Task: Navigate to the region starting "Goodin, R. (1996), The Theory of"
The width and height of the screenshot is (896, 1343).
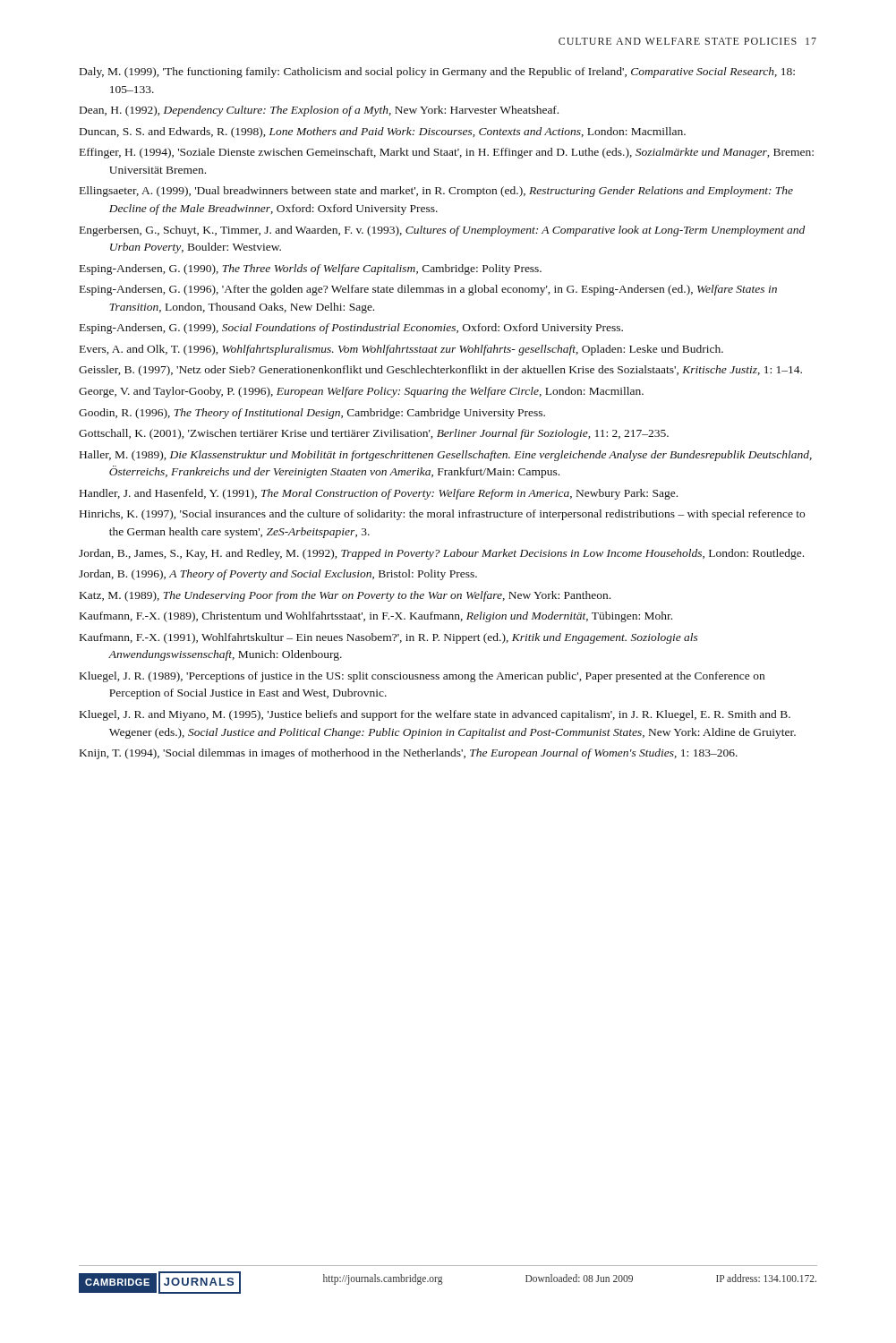Action: [x=312, y=412]
